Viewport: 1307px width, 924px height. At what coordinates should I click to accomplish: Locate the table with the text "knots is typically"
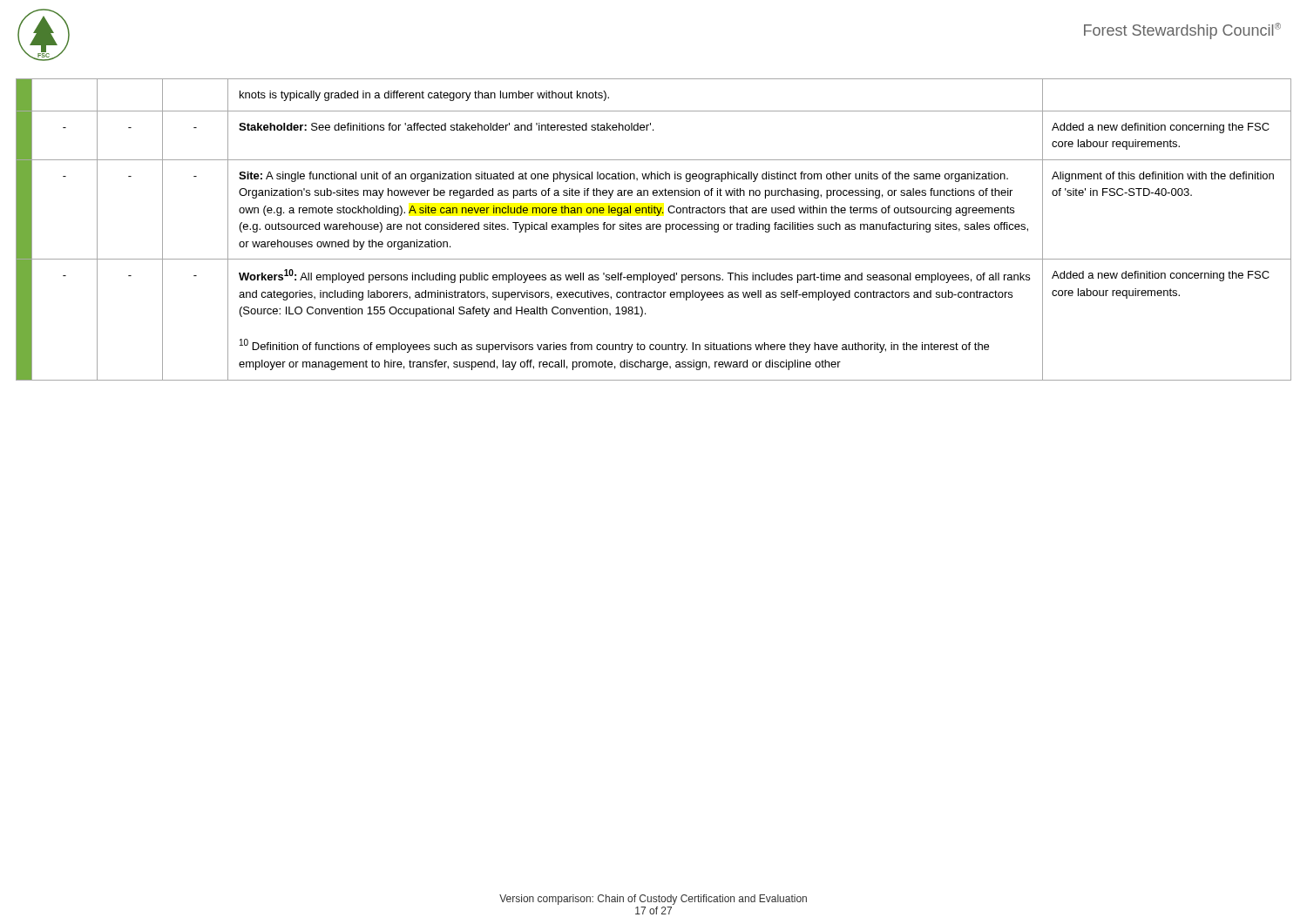[x=654, y=477]
